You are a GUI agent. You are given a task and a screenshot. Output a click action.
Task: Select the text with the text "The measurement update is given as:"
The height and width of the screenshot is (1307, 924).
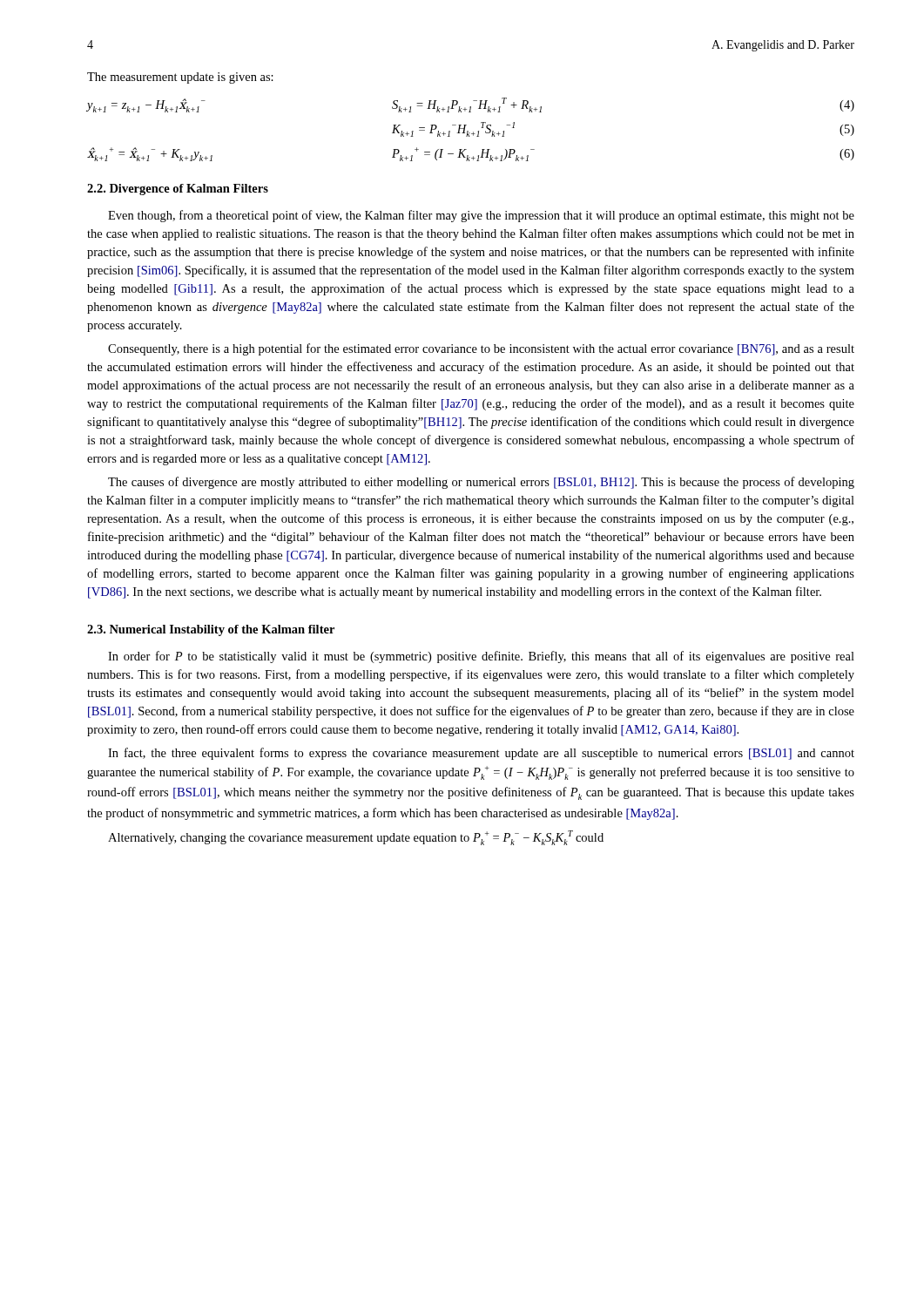[181, 77]
